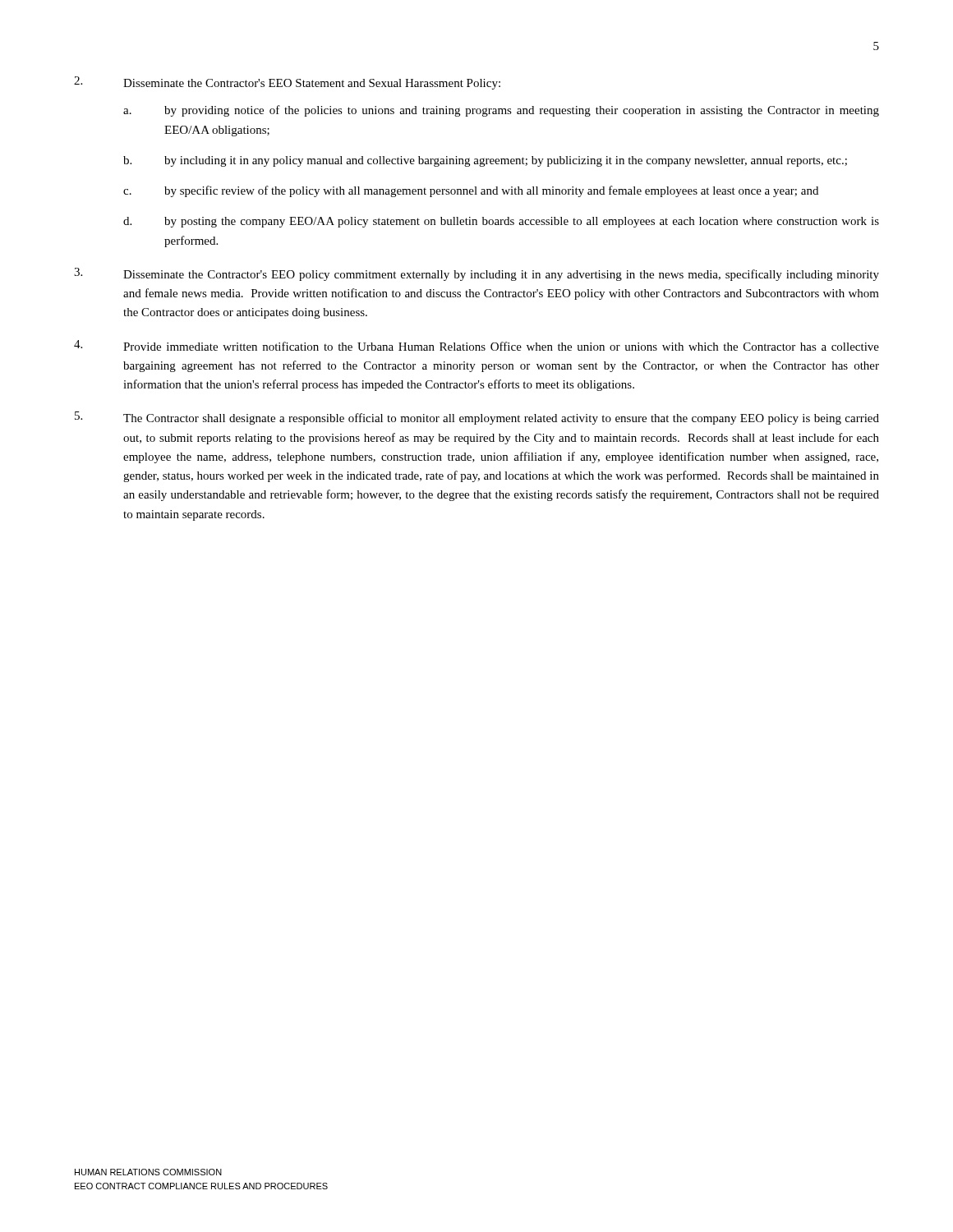Locate the list item that says "4. Provide immediate written notification to"
This screenshot has width=953, height=1232.
pyautogui.click(x=476, y=366)
